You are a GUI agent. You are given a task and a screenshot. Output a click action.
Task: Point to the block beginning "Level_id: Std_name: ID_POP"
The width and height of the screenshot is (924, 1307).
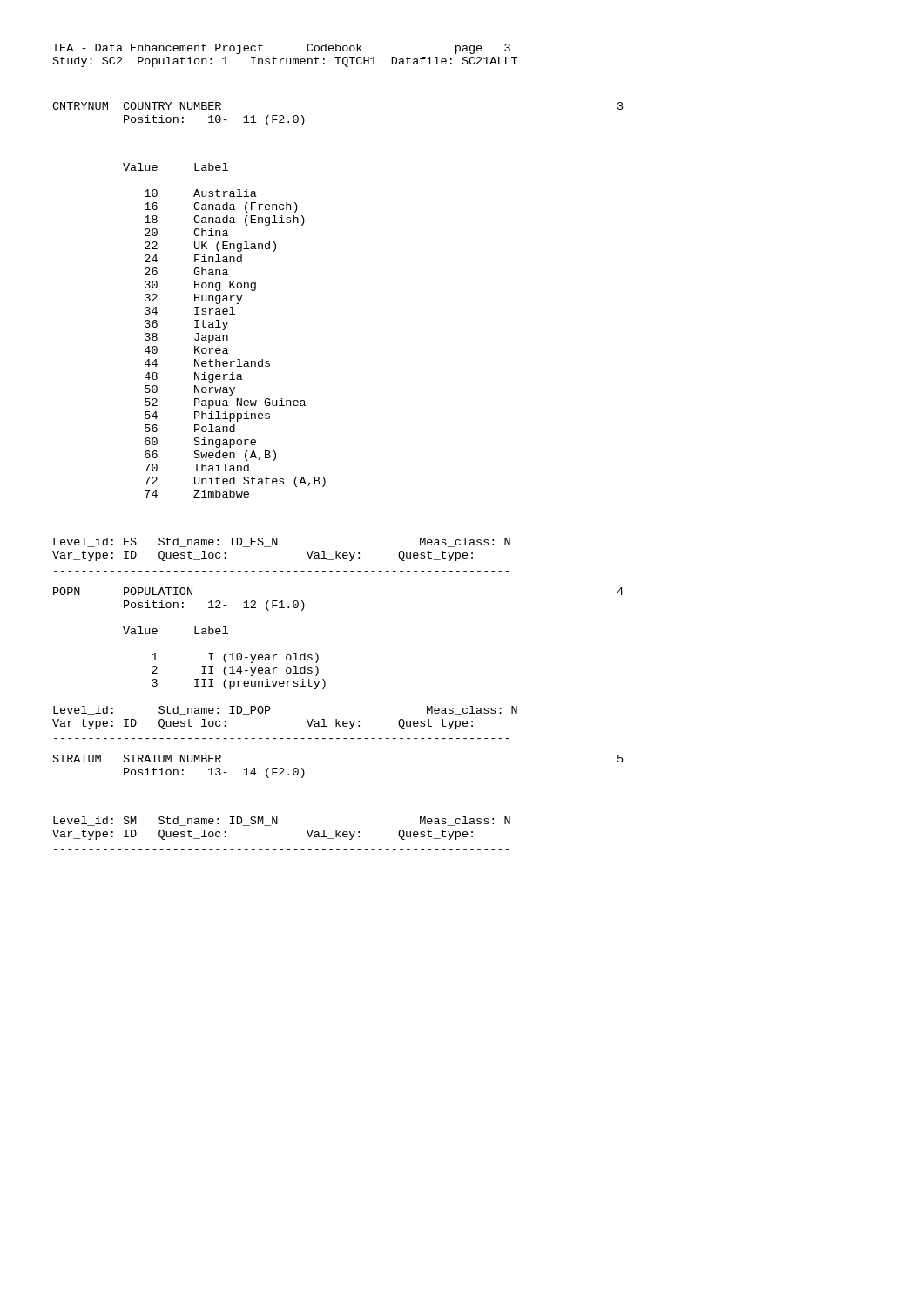(x=77, y=711)
